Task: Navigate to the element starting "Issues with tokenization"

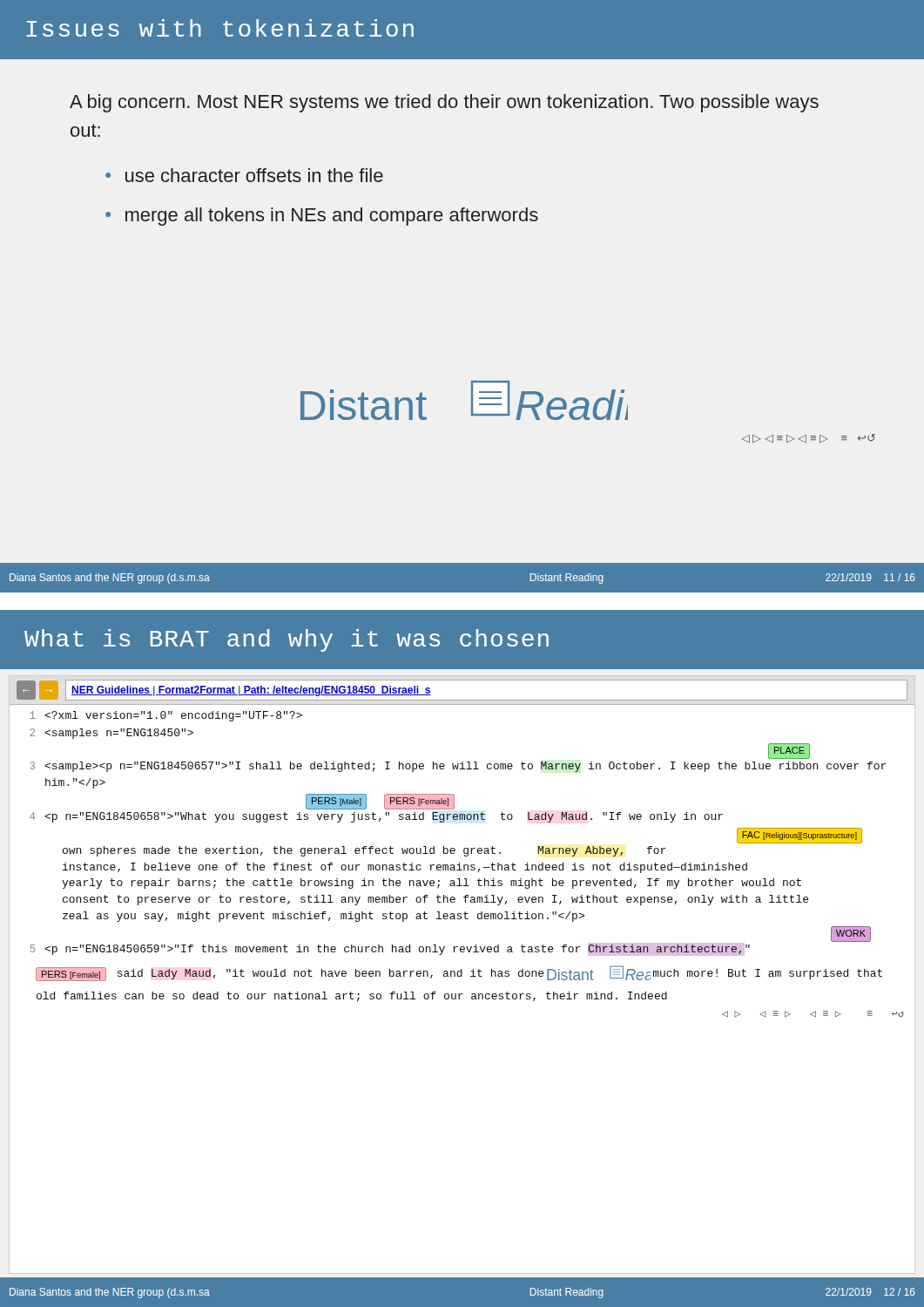Action: pyautogui.click(x=221, y=30)
